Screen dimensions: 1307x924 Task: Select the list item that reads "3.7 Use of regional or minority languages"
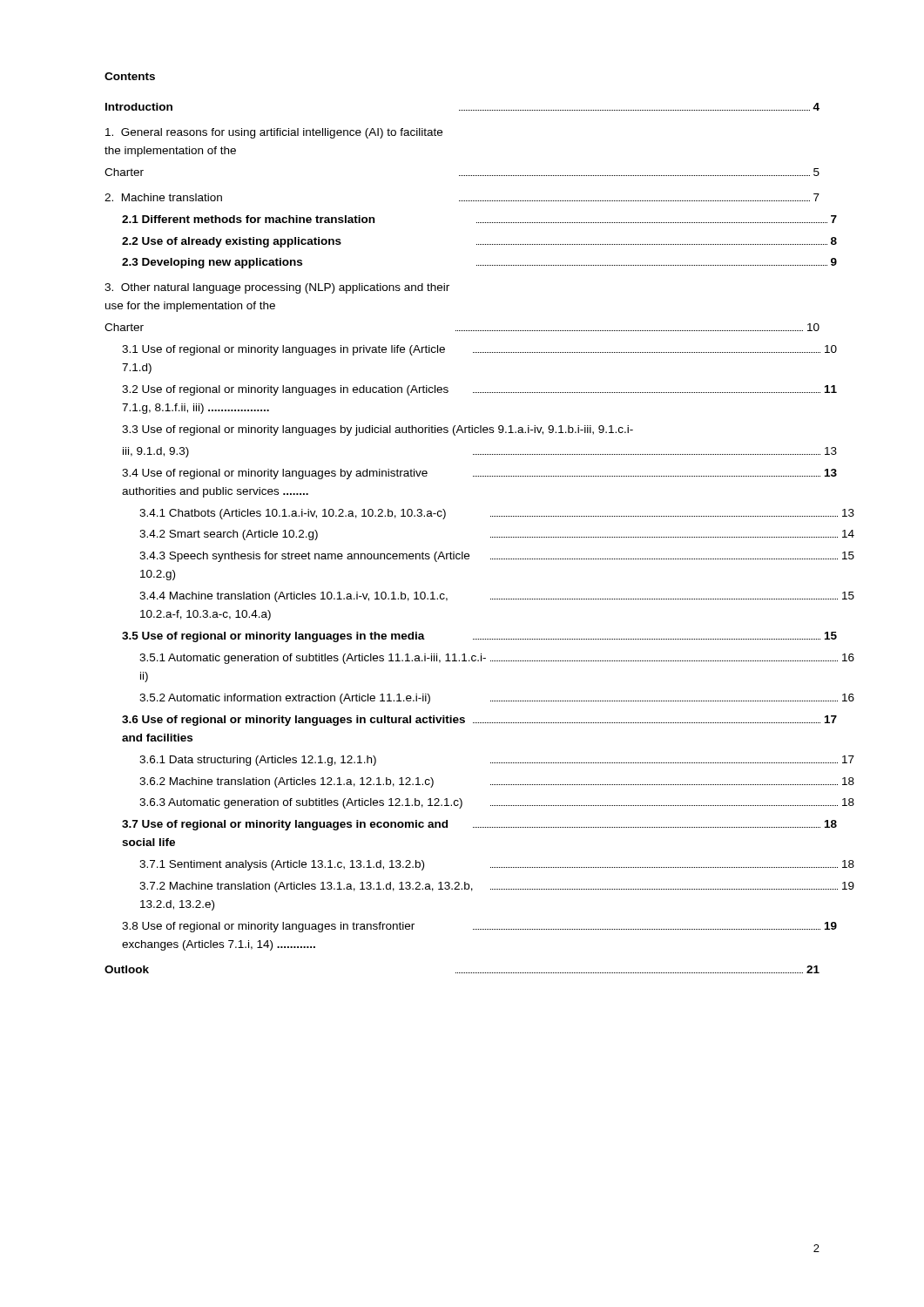pos(479,834)
